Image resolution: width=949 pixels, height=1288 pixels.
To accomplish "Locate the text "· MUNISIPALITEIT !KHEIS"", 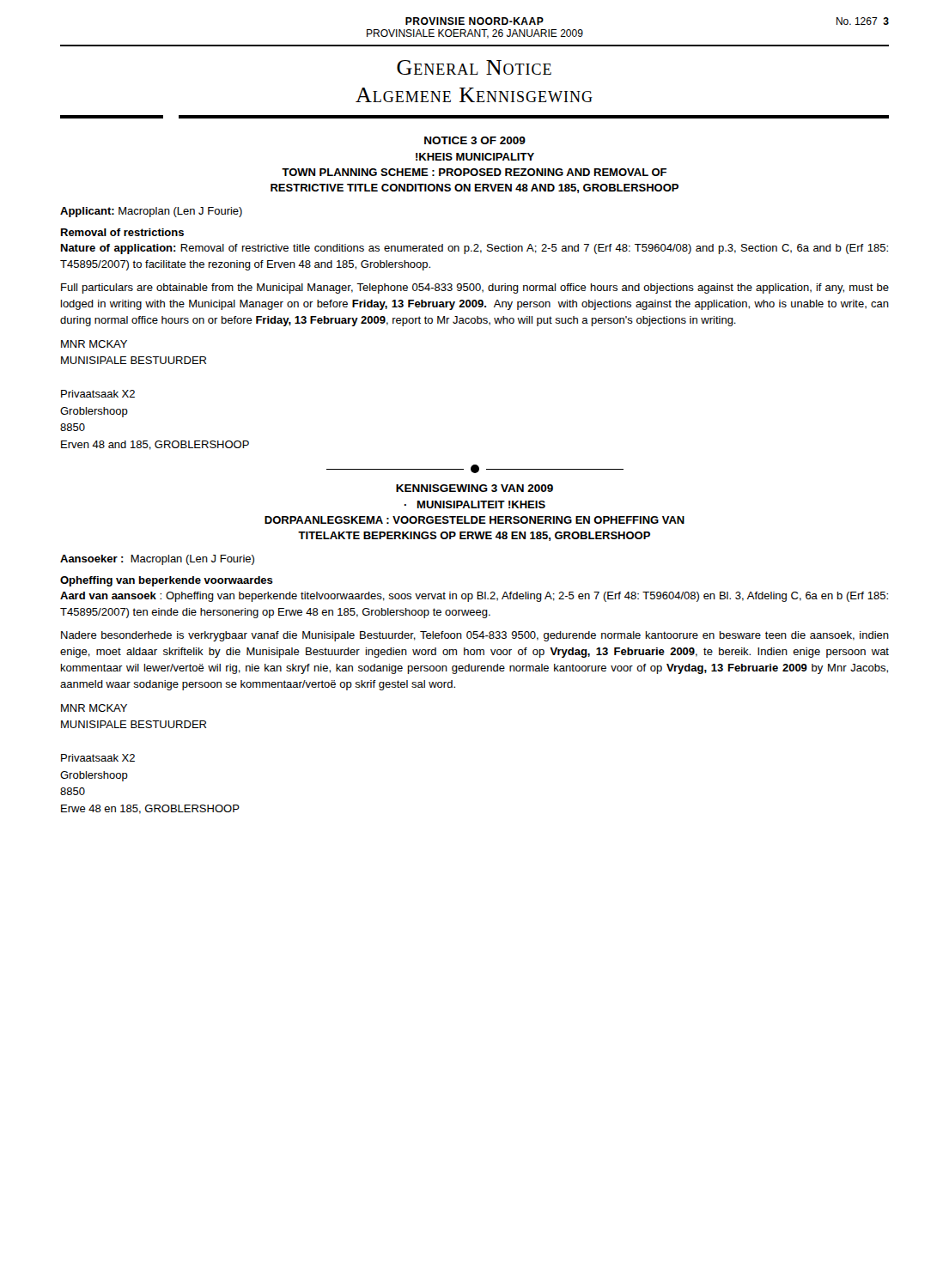I will click(x=474, y=505).
